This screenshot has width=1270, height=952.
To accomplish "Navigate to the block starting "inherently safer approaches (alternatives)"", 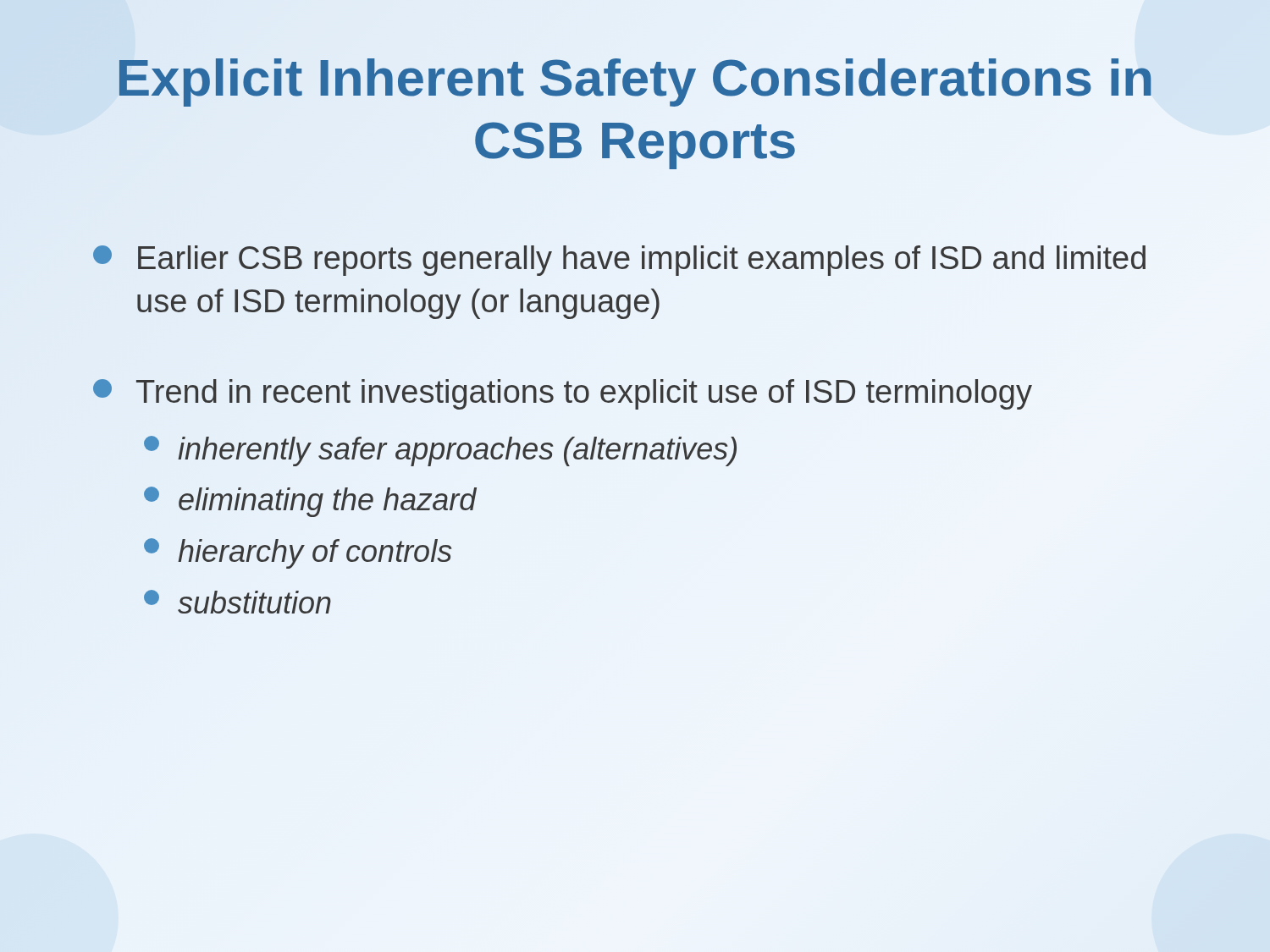I will point(458,449).
